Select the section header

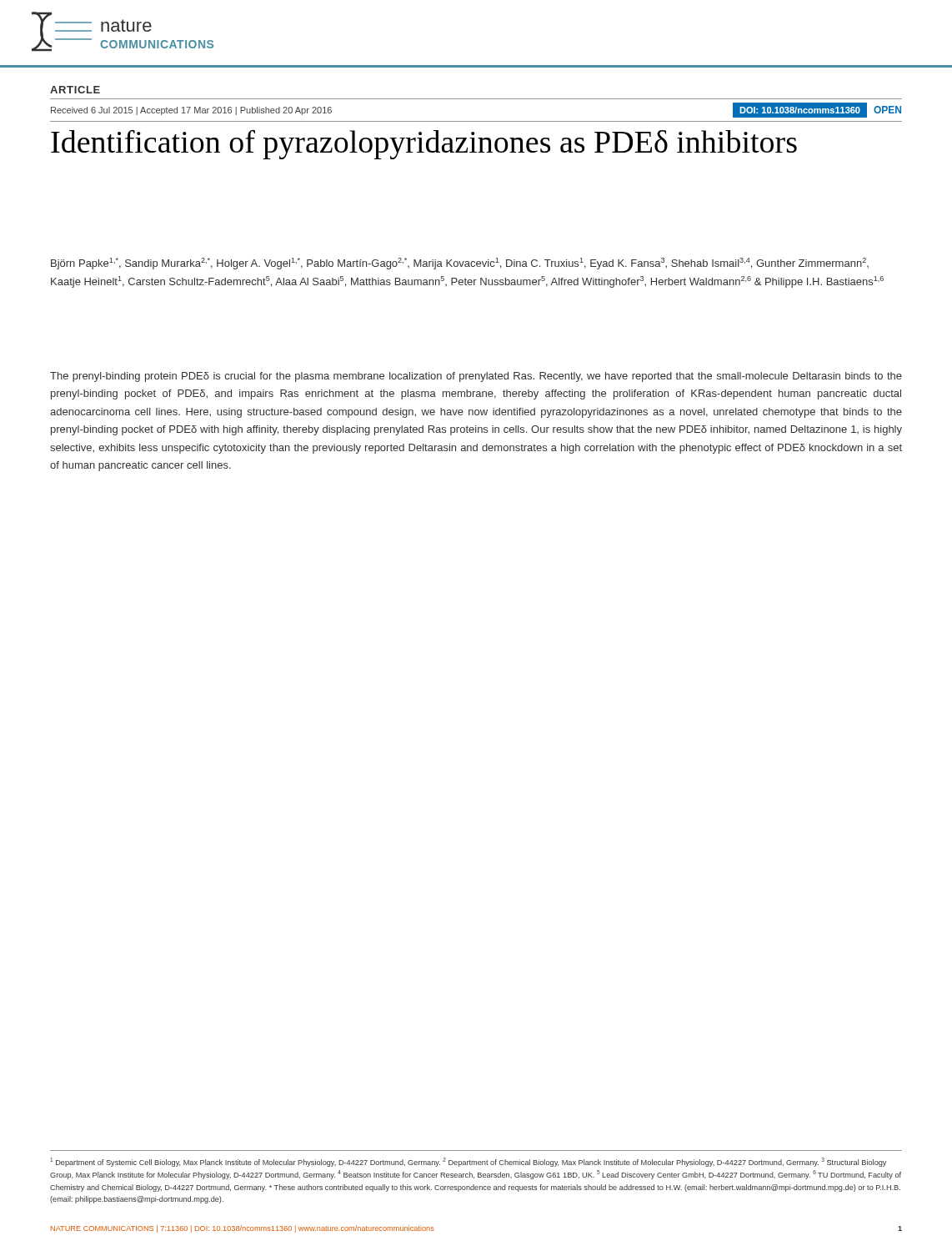click(x=75, y=90)
